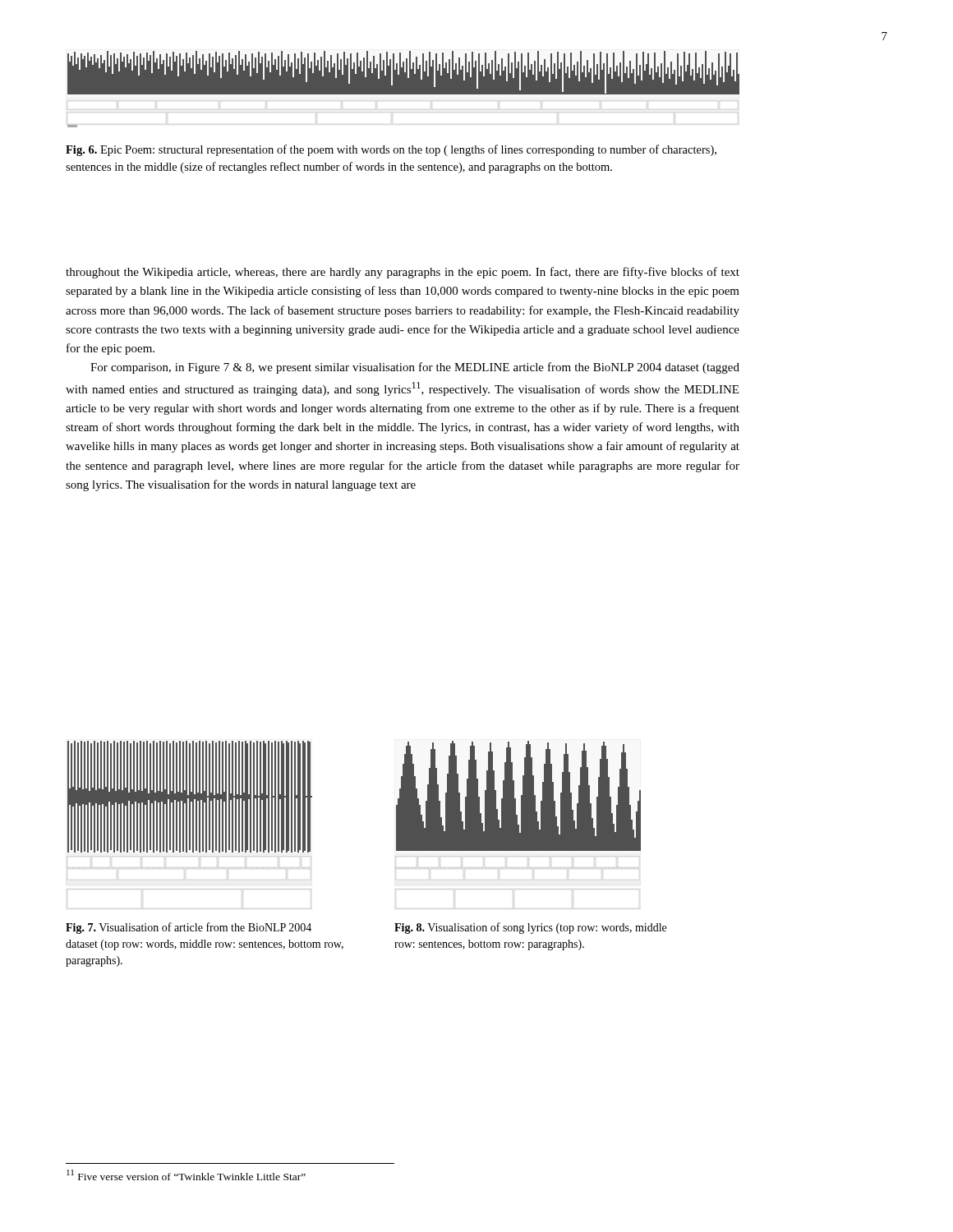Viewport: 953px width, 1232px height.
Task: Click the caption that begins "Fig. 7. Visualisation of article from"
Action: (205, 944)
